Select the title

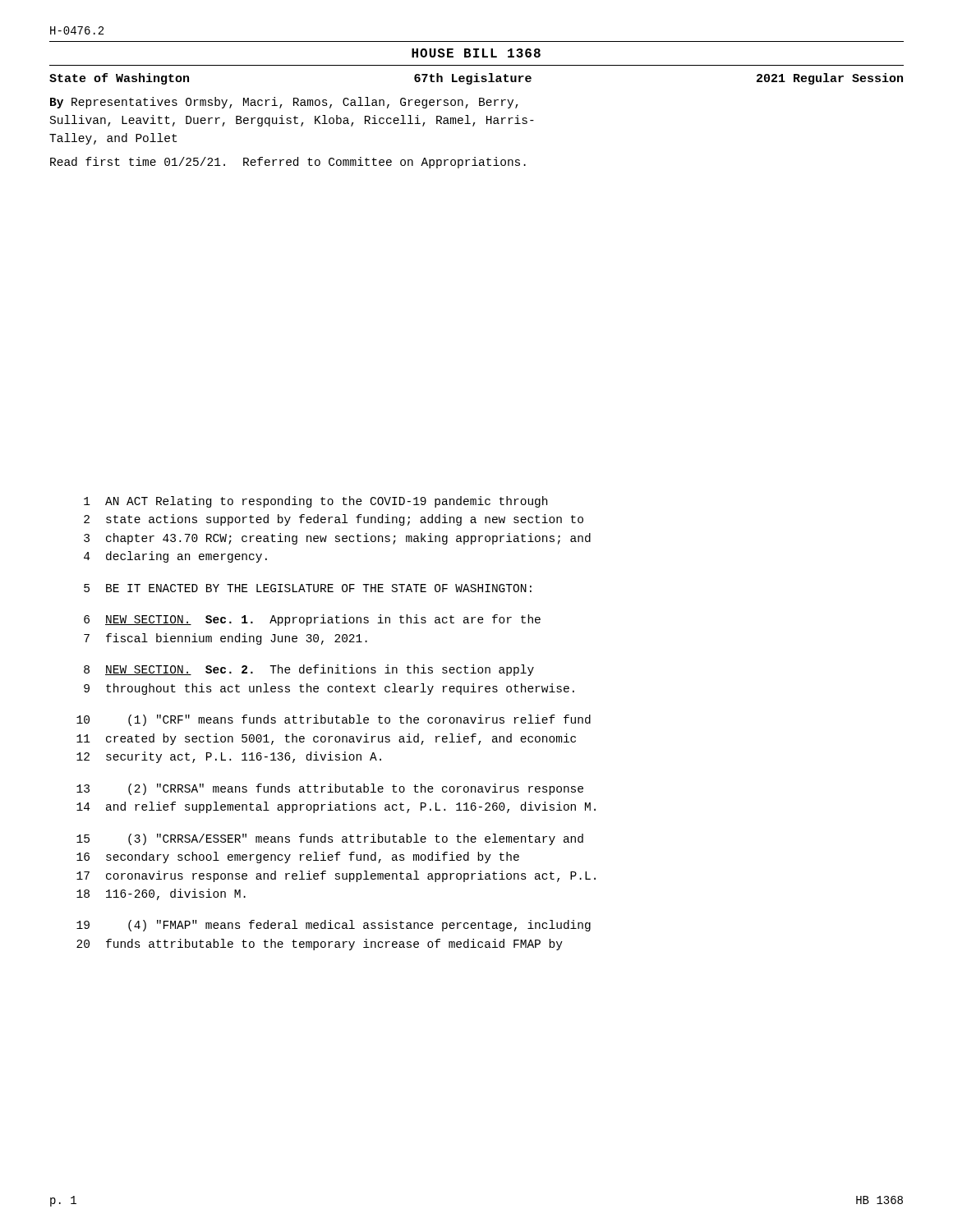click(x=476, y=54)
